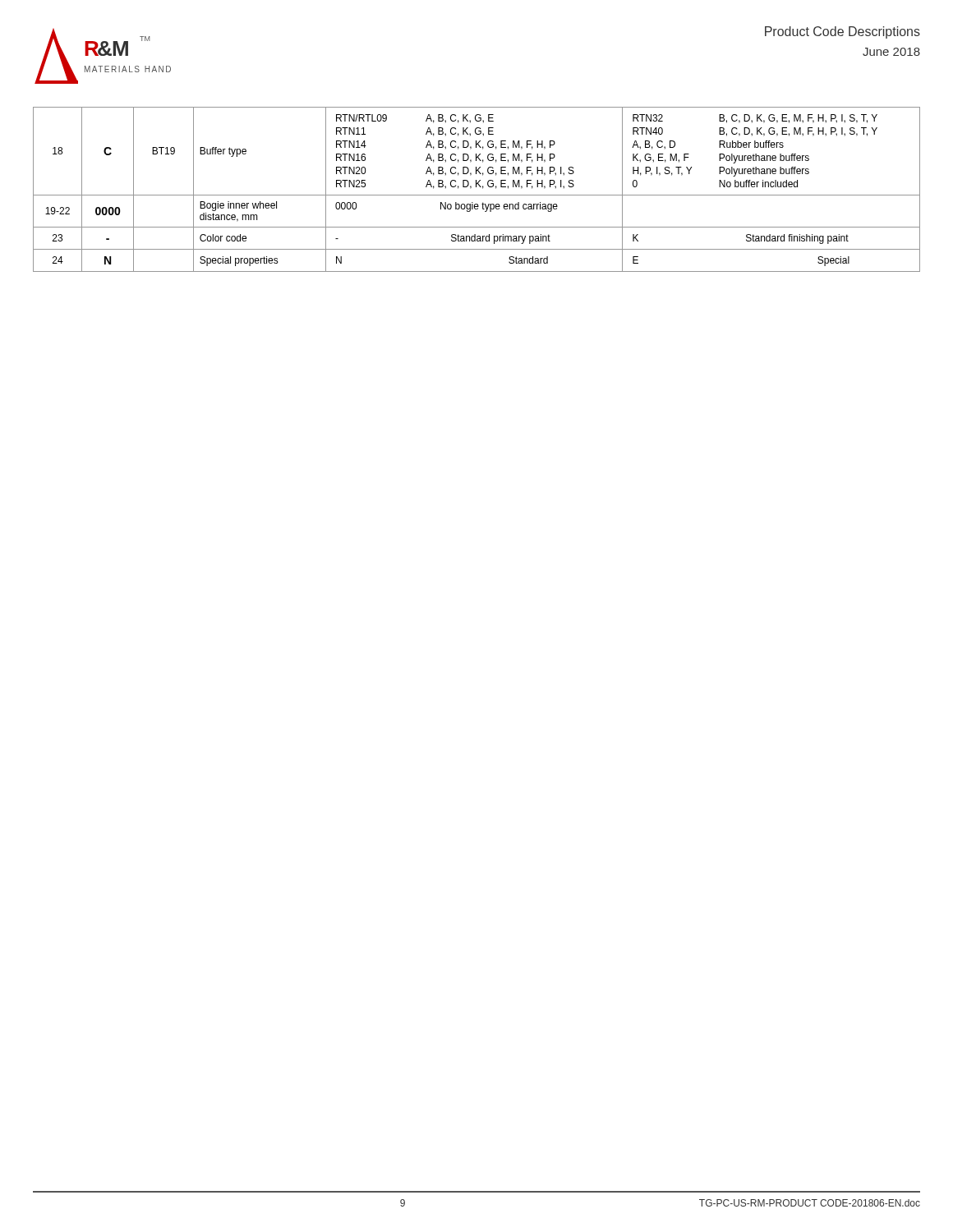Find the table that mentions "Buffer type"

(476, 189)
